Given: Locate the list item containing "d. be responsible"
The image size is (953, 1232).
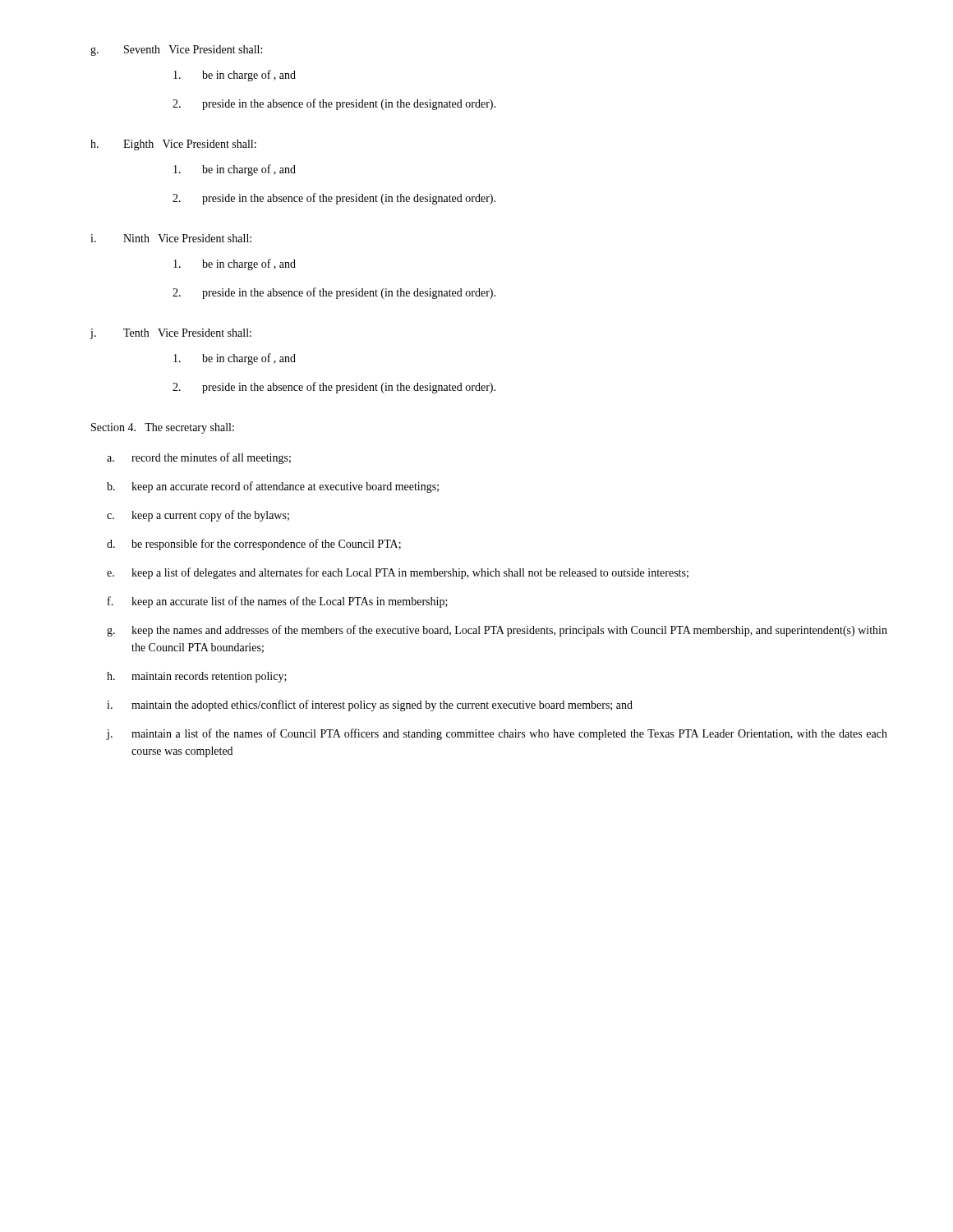Looking at the screenshot, I should click(x=254, y=545).
